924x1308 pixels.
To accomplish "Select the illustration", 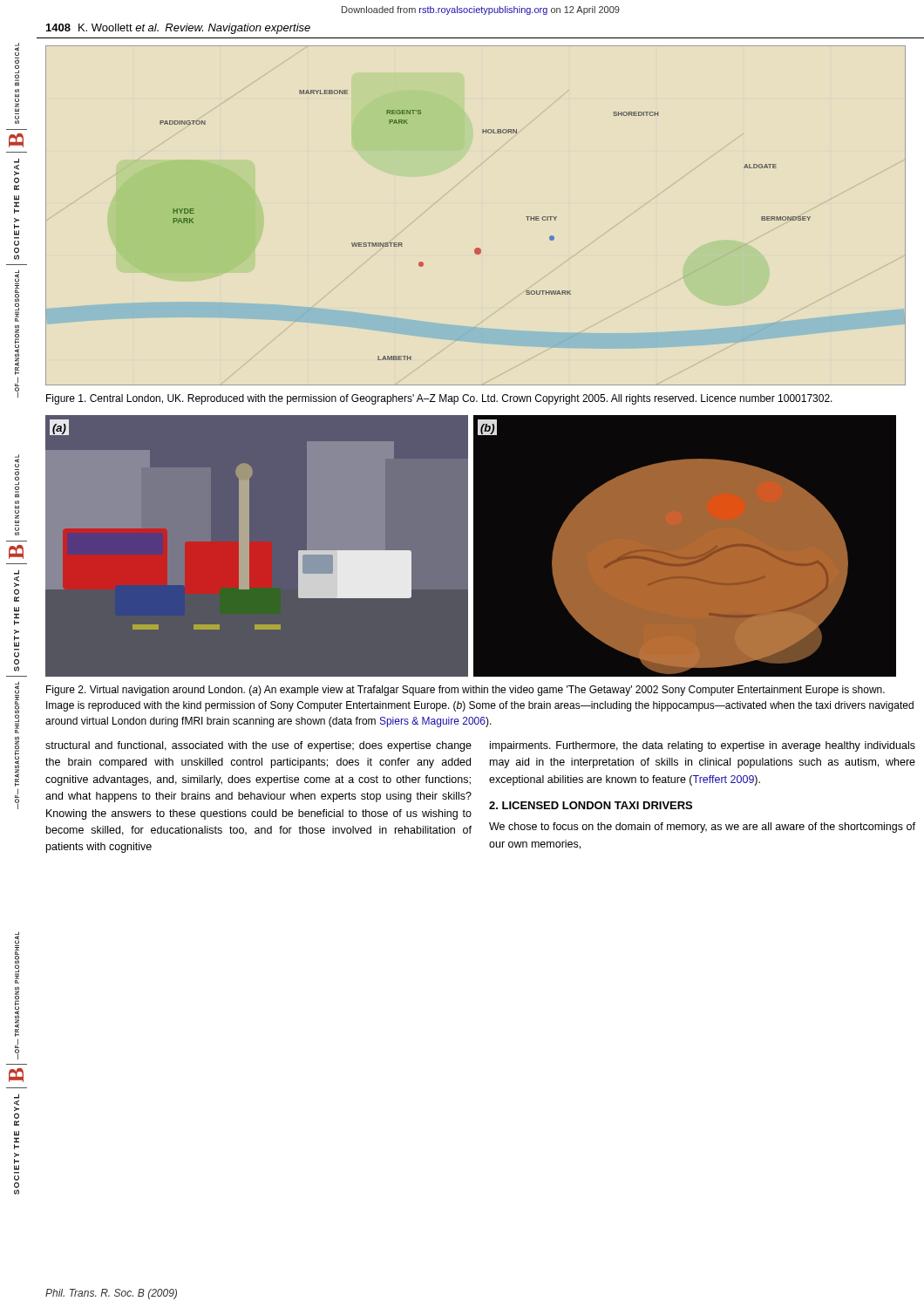I will click(685, 546).
